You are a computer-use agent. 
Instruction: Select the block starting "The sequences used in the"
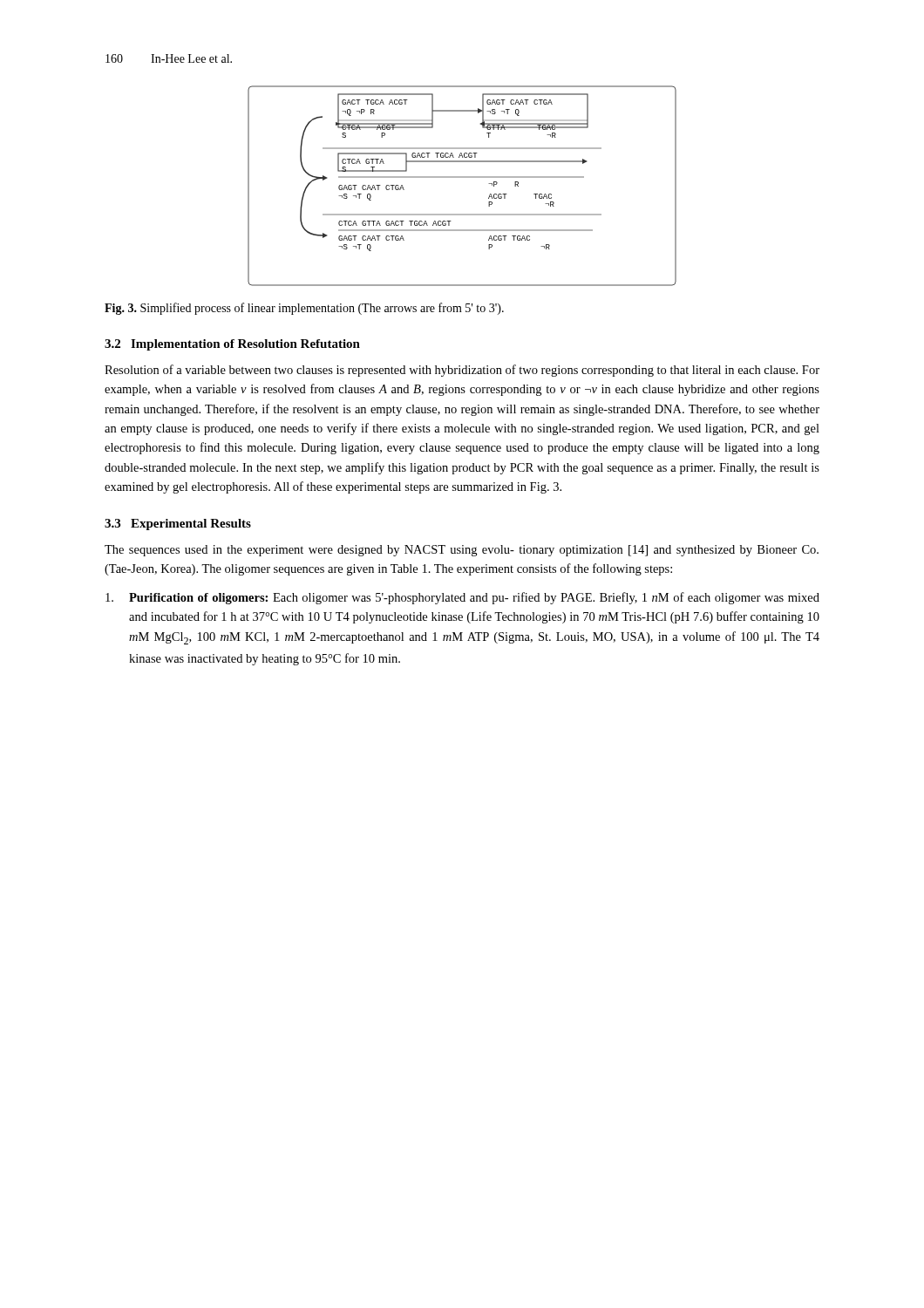[462, 559]
